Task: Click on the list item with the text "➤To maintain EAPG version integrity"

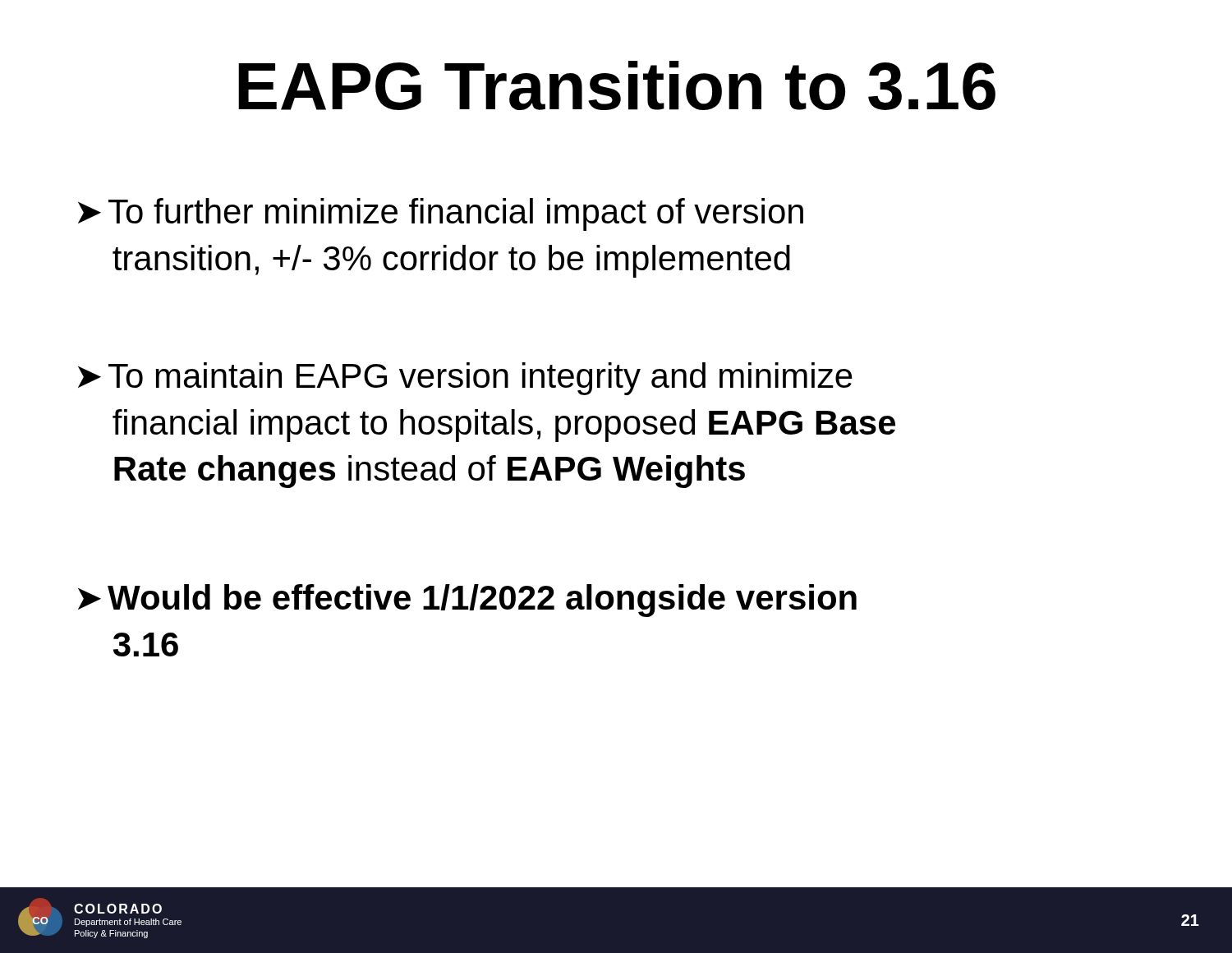Action: click(x=485, y=422)
